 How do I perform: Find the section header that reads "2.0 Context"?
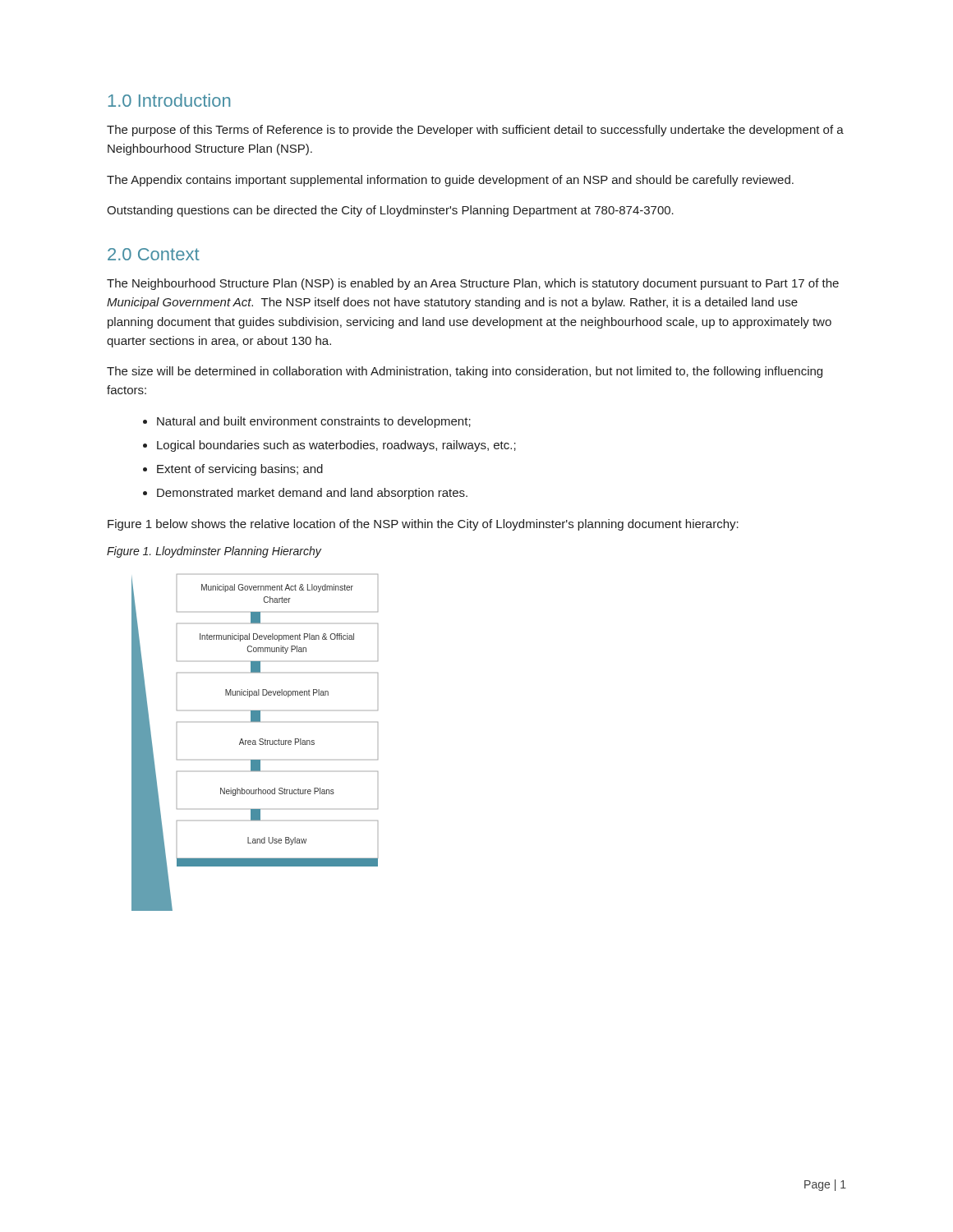153,254
